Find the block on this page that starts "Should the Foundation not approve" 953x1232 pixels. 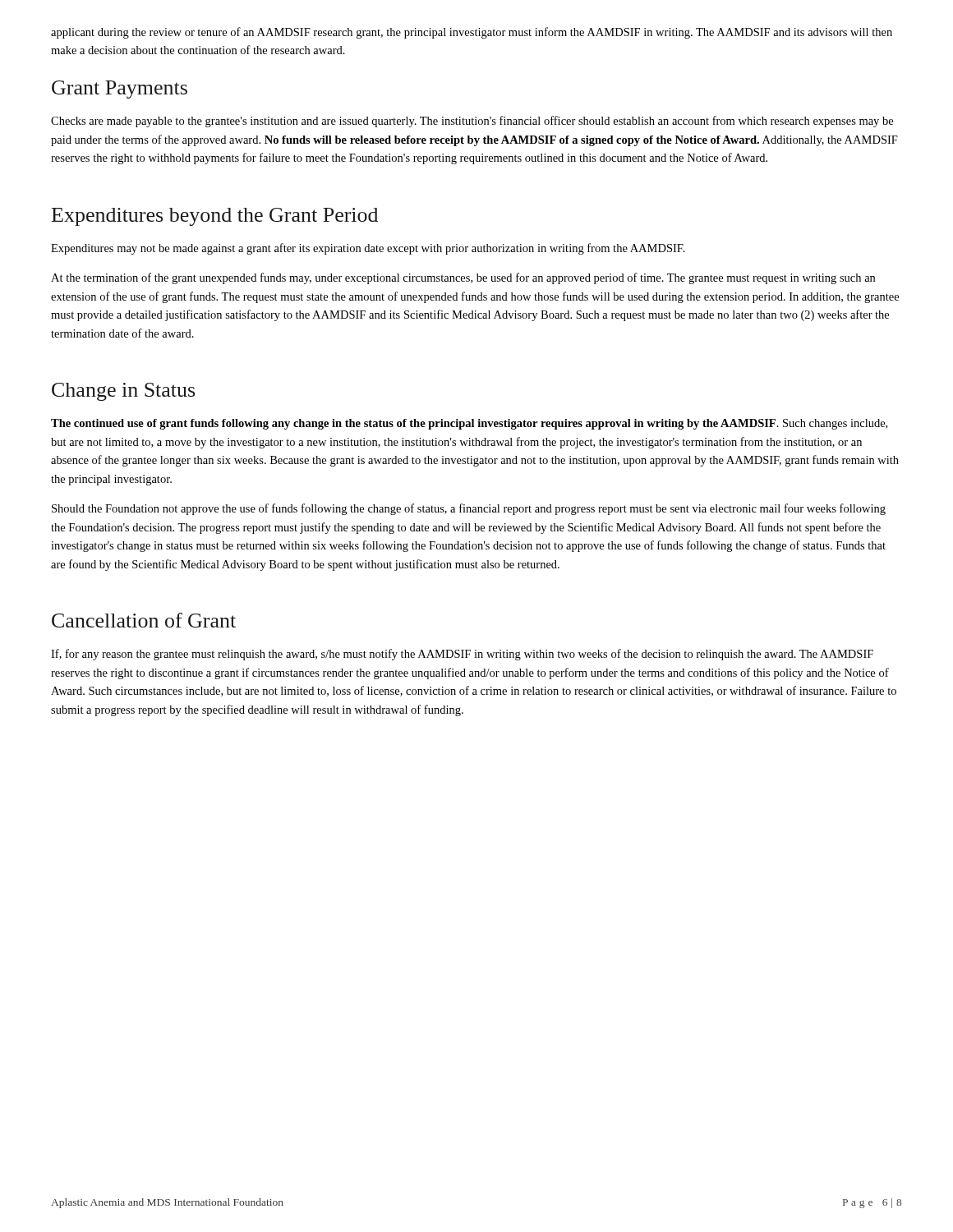(x=468, y=536)
